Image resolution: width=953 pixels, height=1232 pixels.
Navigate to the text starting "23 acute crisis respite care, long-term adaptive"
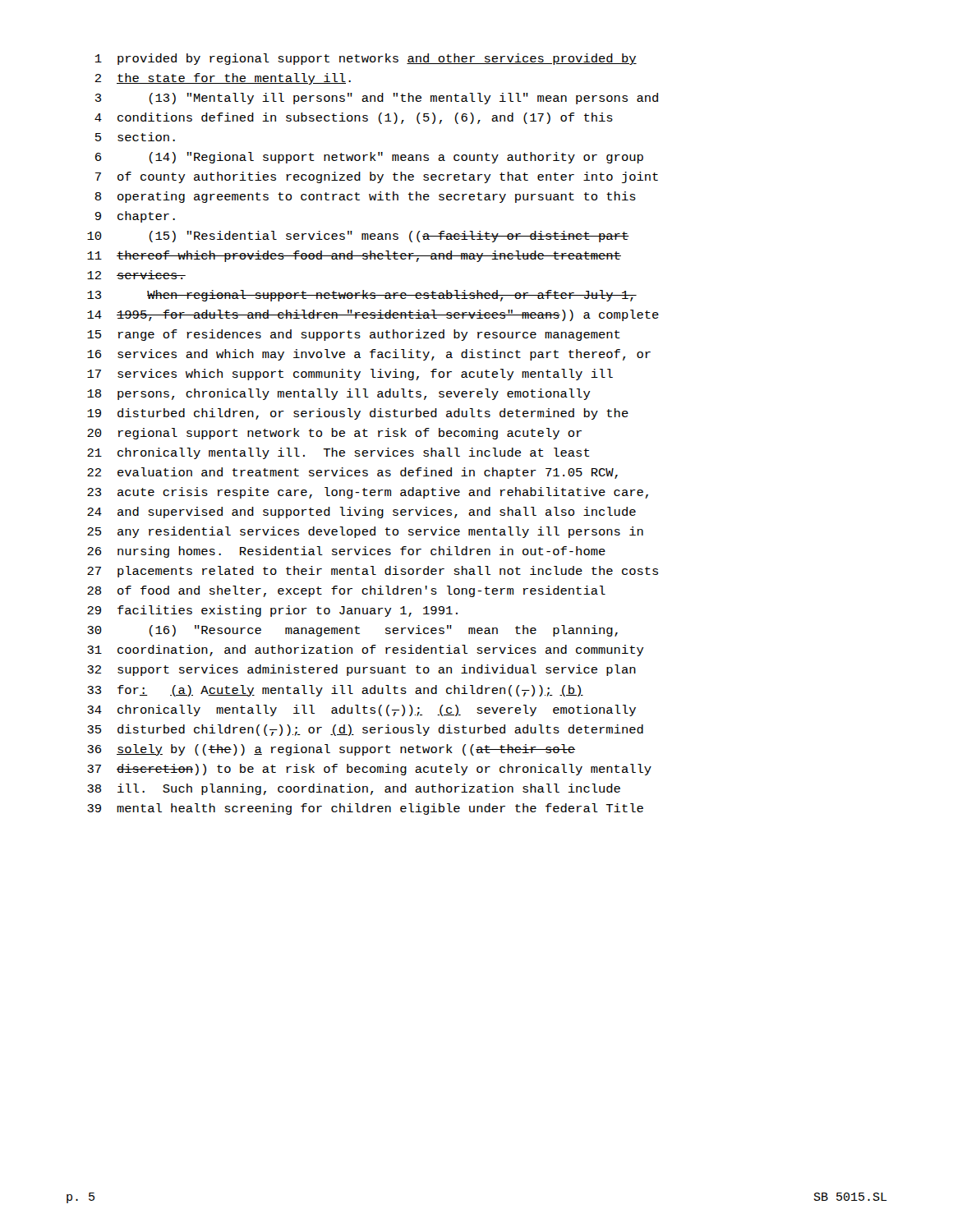476,493
